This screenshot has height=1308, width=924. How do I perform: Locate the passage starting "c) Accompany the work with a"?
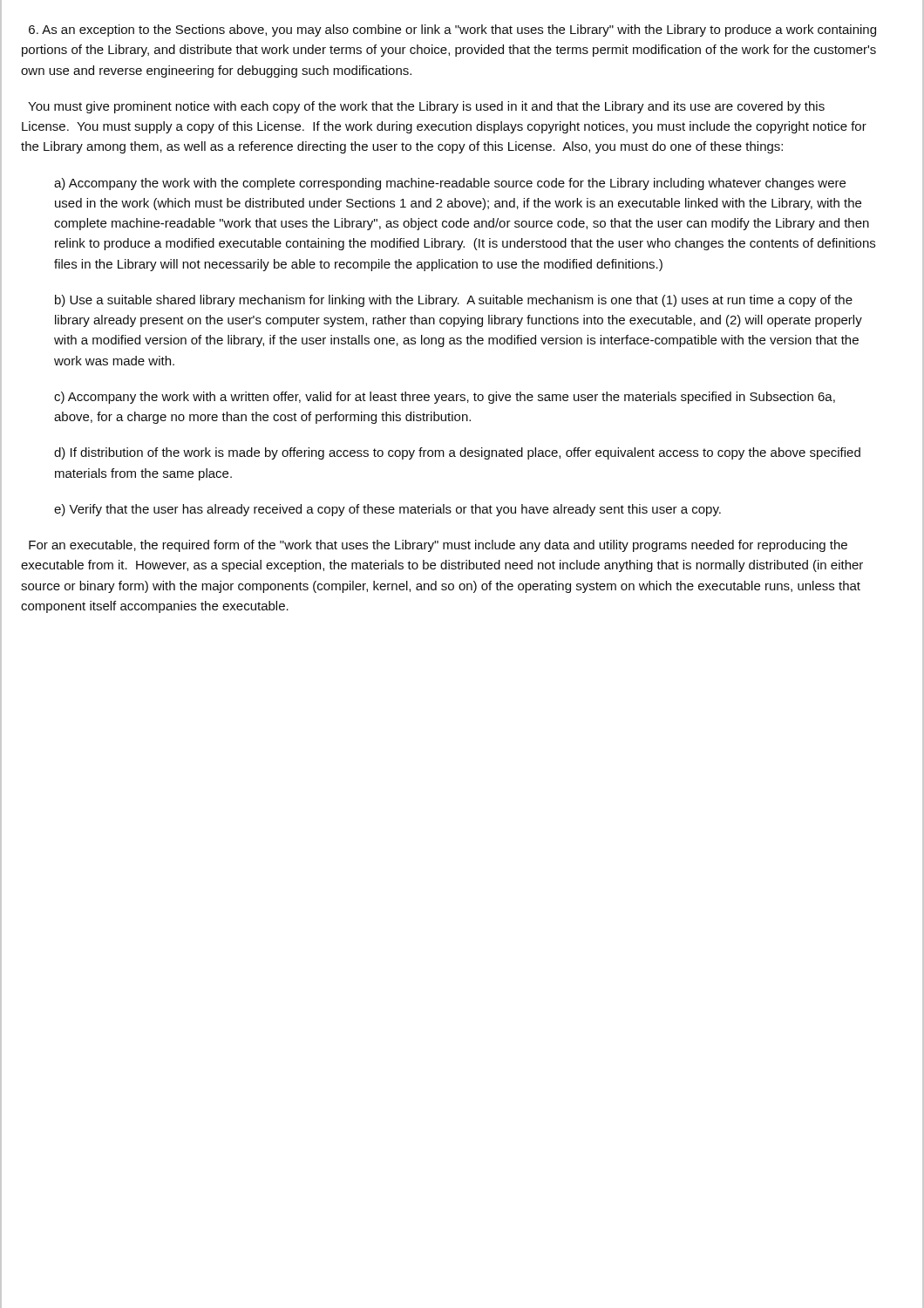click(445, 406)
